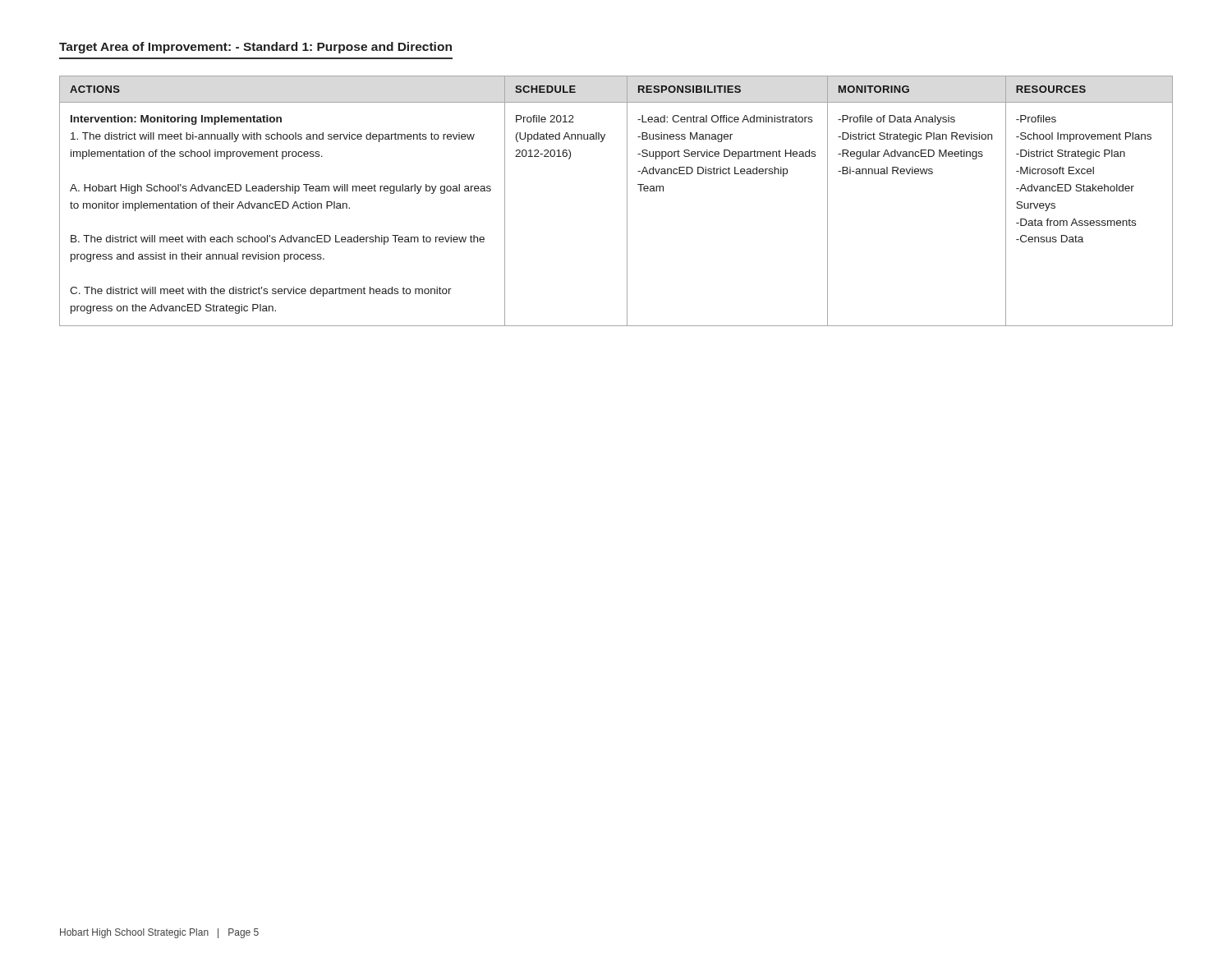Point to the block starting "Target Area of"
Screen dimensions: 953x1232
click(x=256, y=49)
